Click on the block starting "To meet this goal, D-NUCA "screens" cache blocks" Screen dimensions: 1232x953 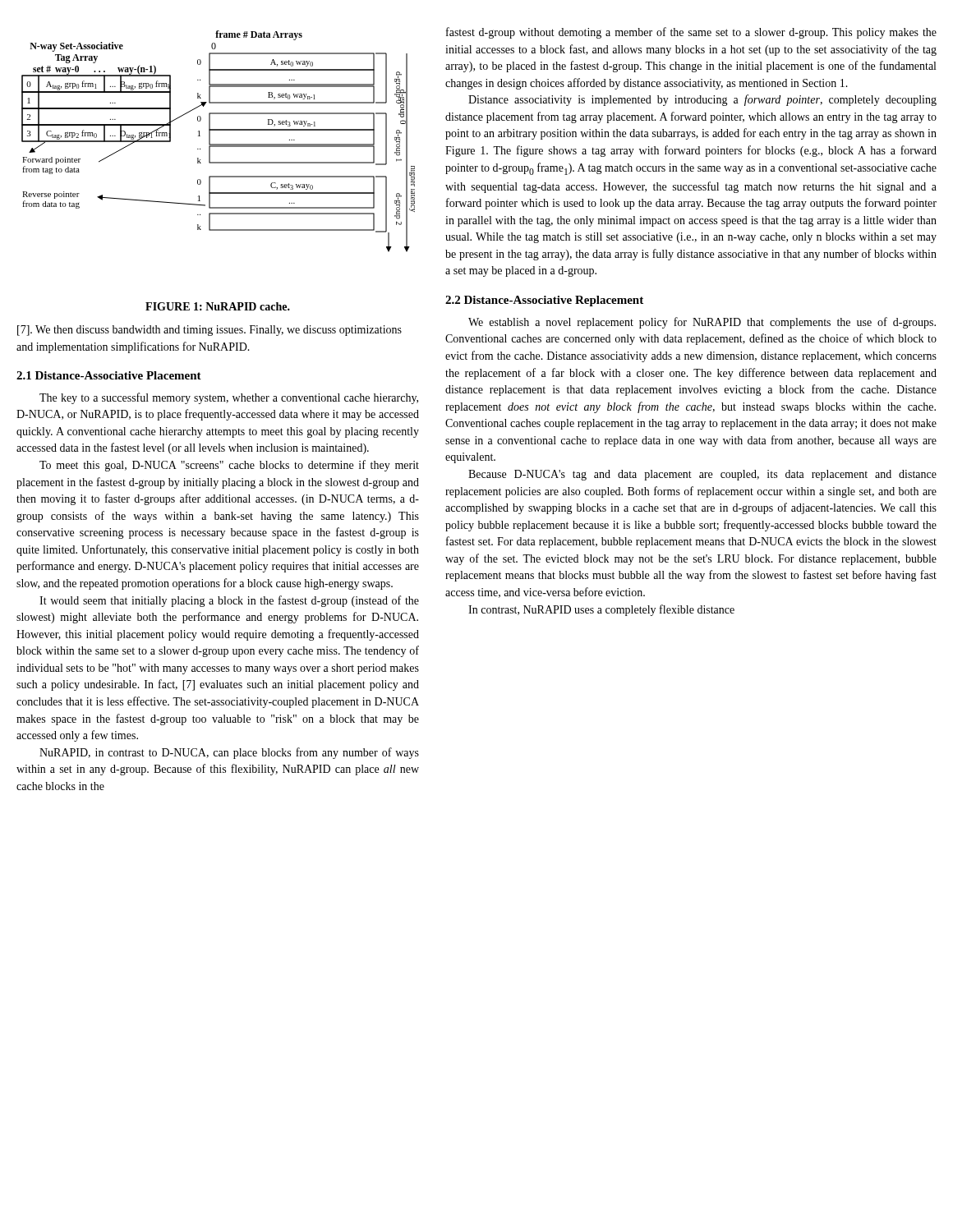[218, 524]
